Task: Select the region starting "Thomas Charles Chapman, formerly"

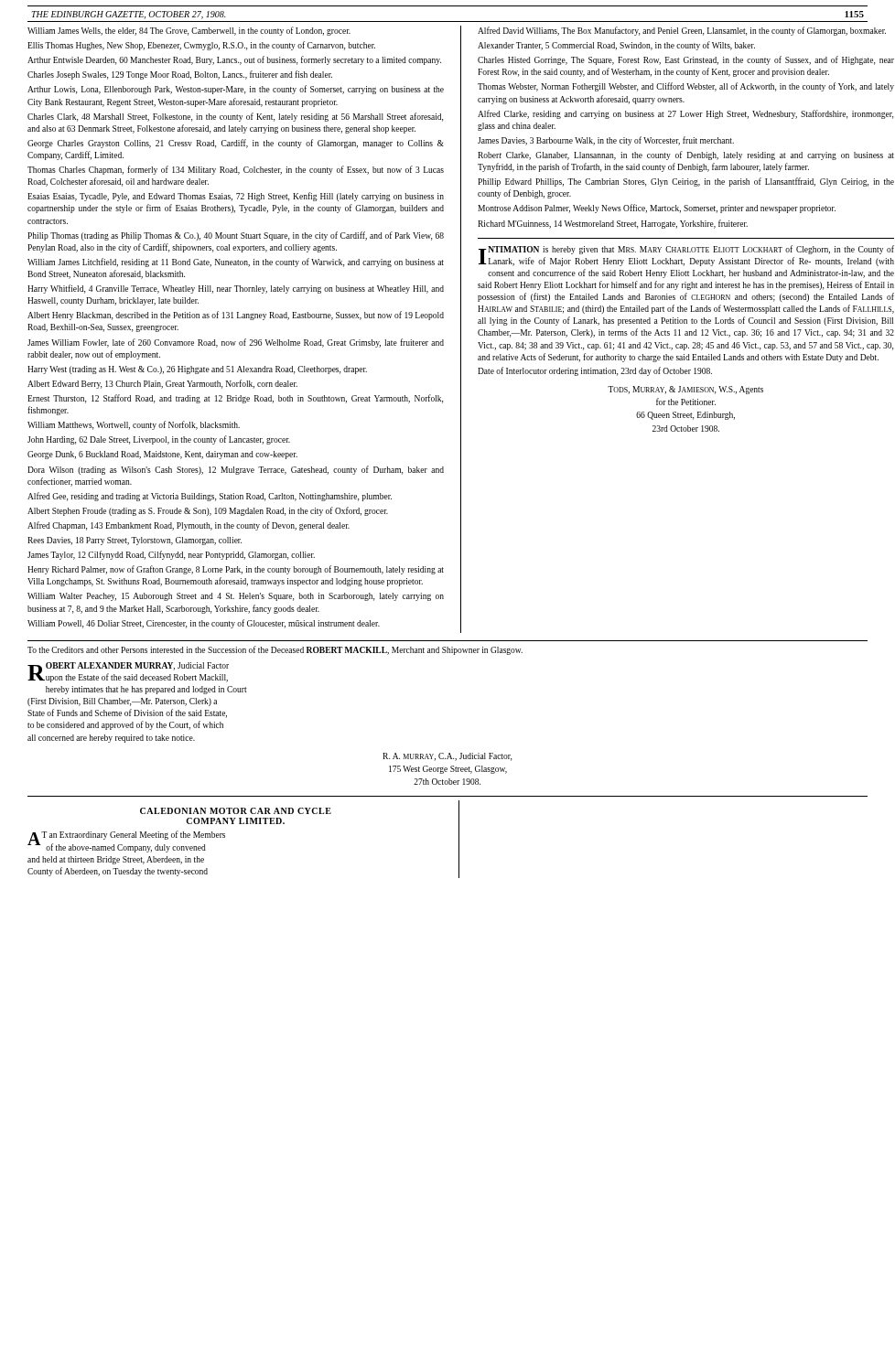Action: click(236, 176)
